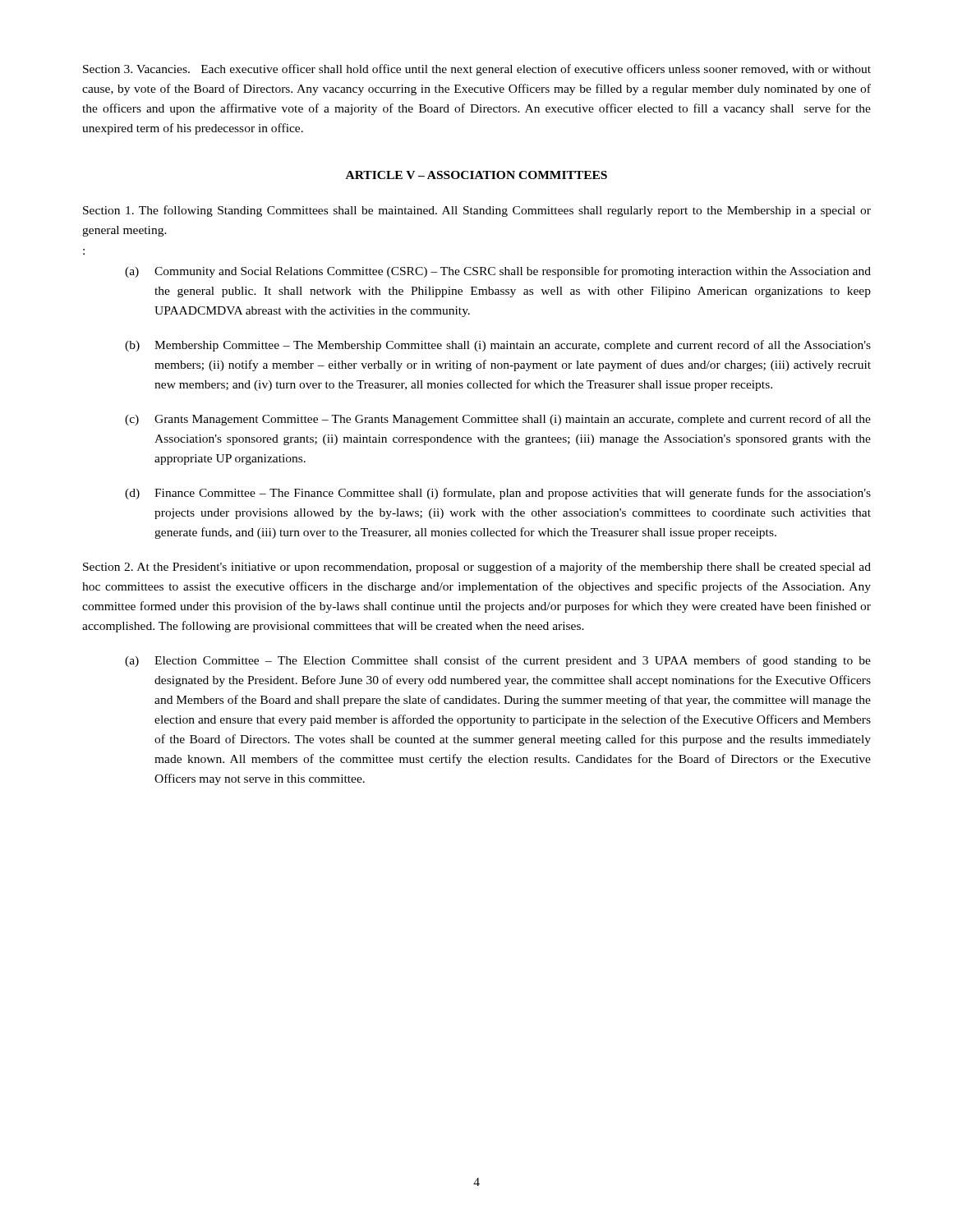
Task: Point to the region starting "(d) Finance Committee – The Finance"
Action: (498, 513)
